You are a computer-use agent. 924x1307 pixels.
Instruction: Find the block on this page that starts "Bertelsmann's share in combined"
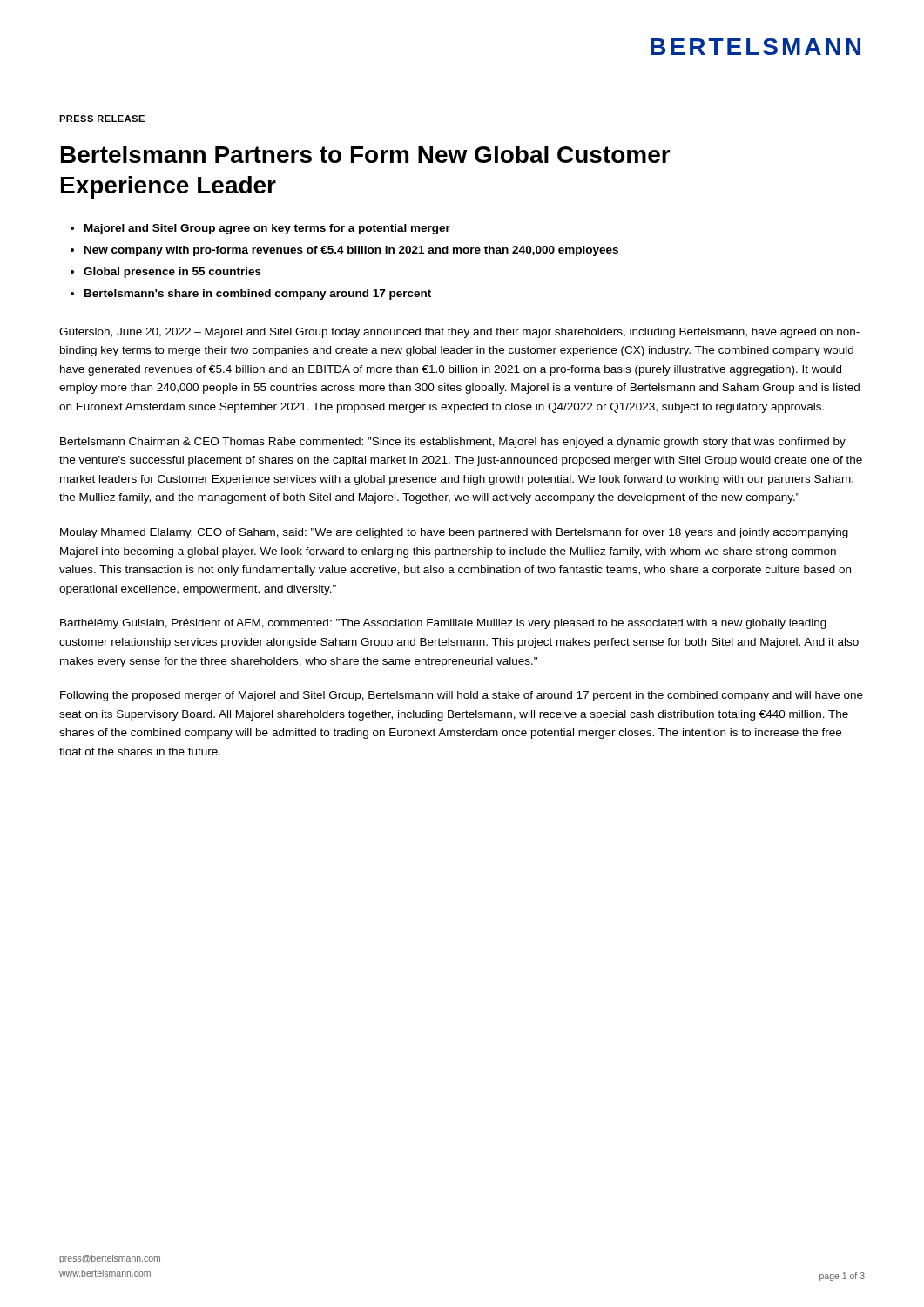(258, 293)
